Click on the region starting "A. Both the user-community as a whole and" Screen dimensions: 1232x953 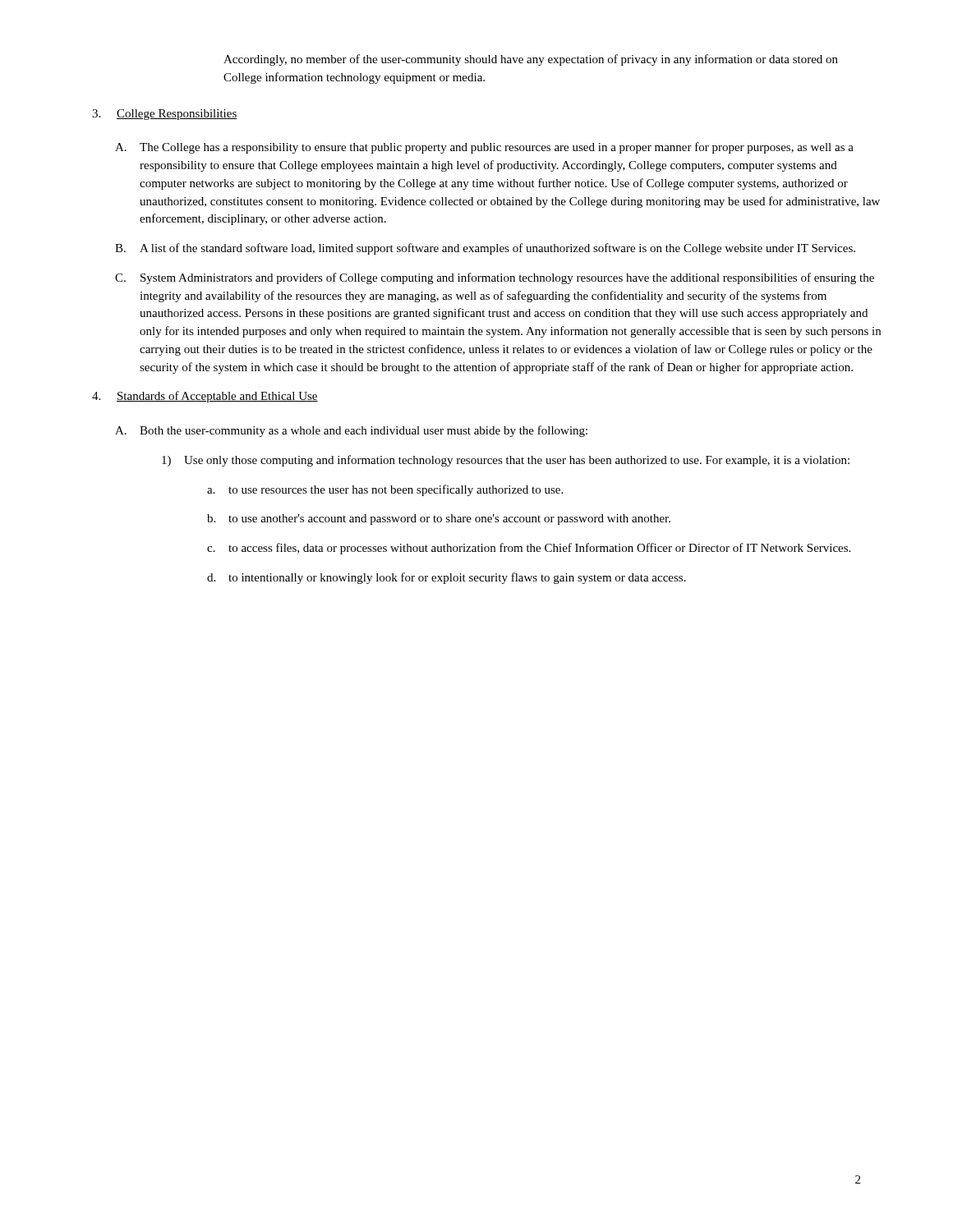click(500, 431)
